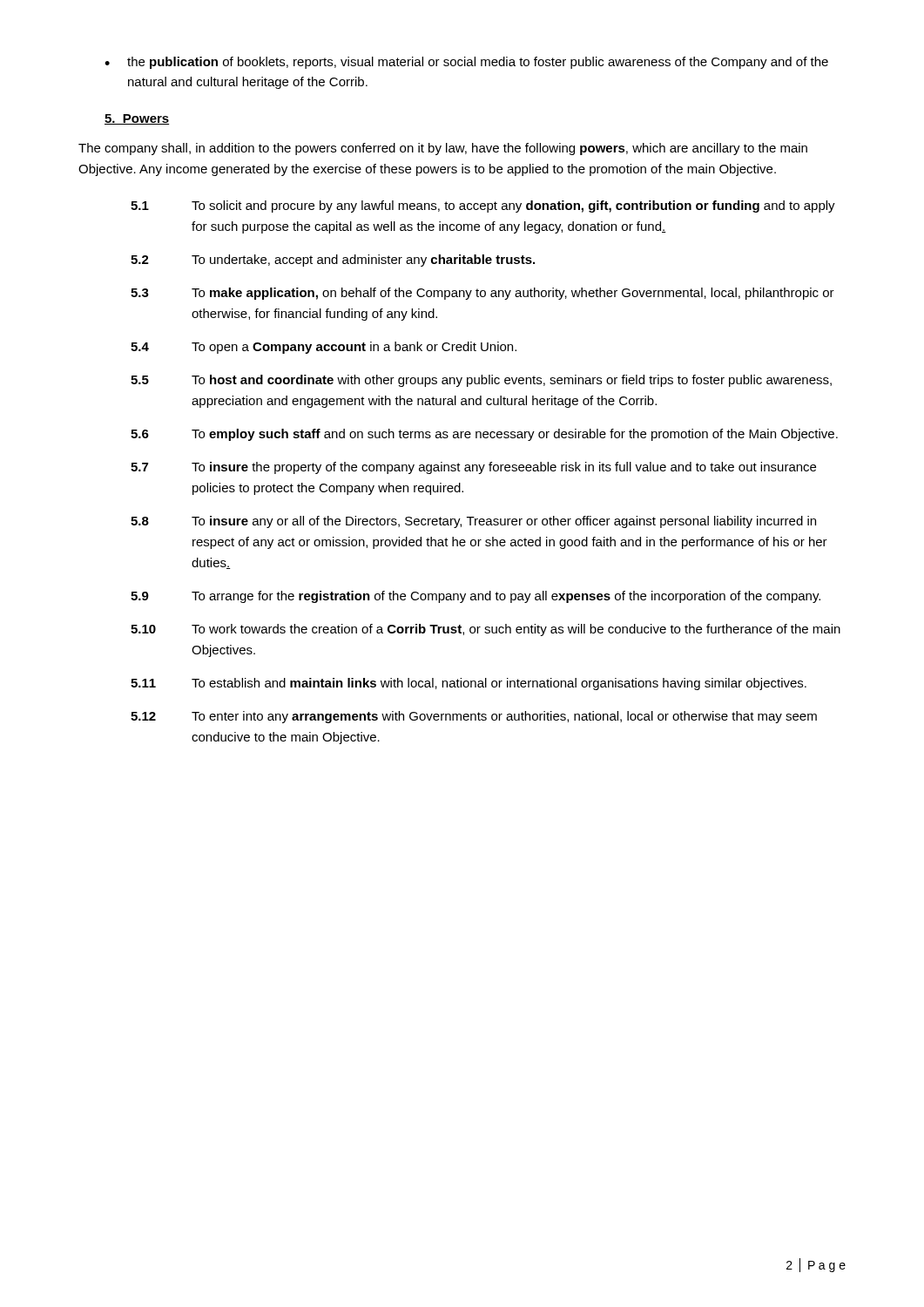This screenshot has height=1307, width=924.
Task: Click the passage that begins "5.7 To insure the property"
Action: coord(488,477)
